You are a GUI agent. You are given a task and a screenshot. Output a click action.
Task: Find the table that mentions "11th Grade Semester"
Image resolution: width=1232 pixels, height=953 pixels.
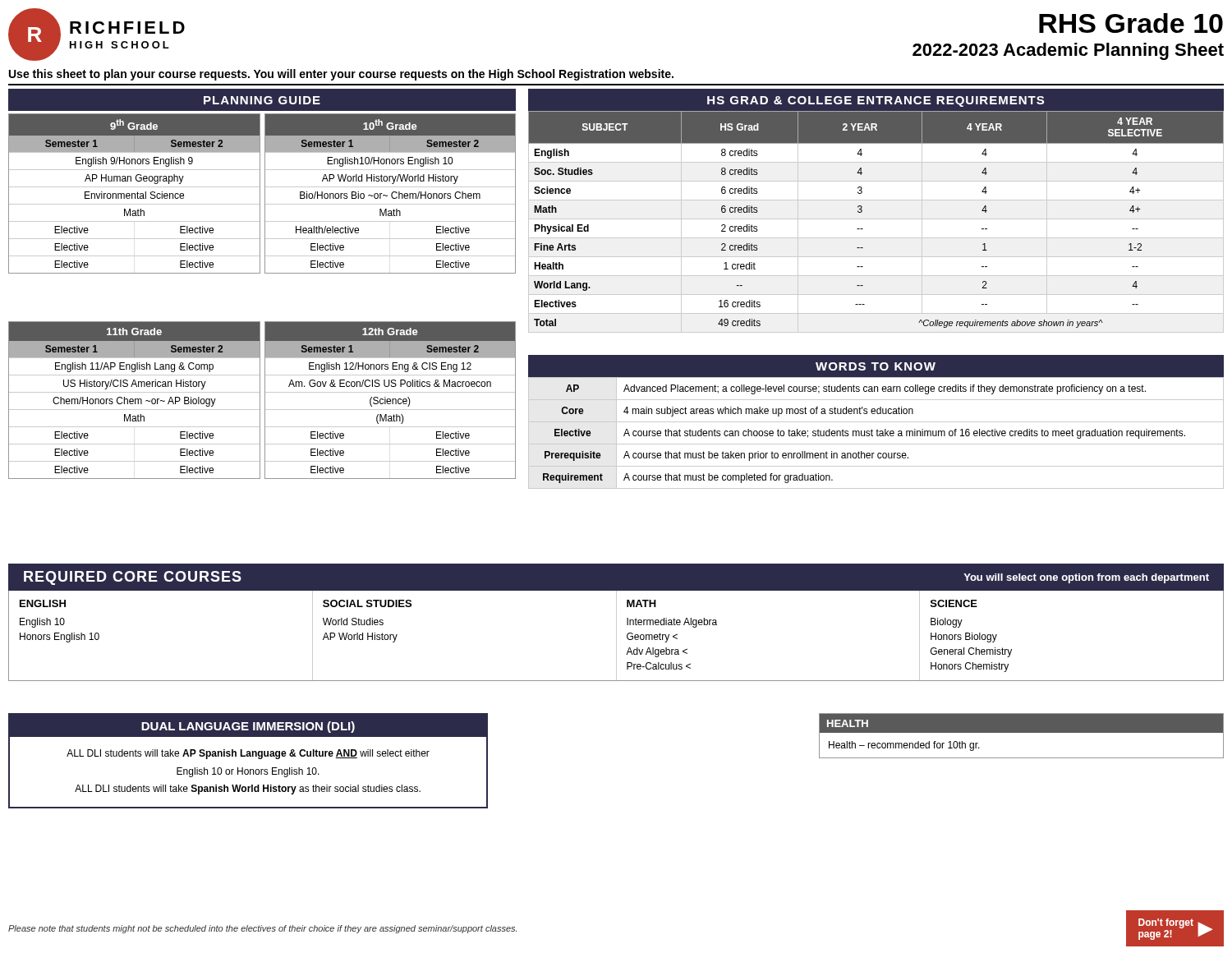coord(262,399)
